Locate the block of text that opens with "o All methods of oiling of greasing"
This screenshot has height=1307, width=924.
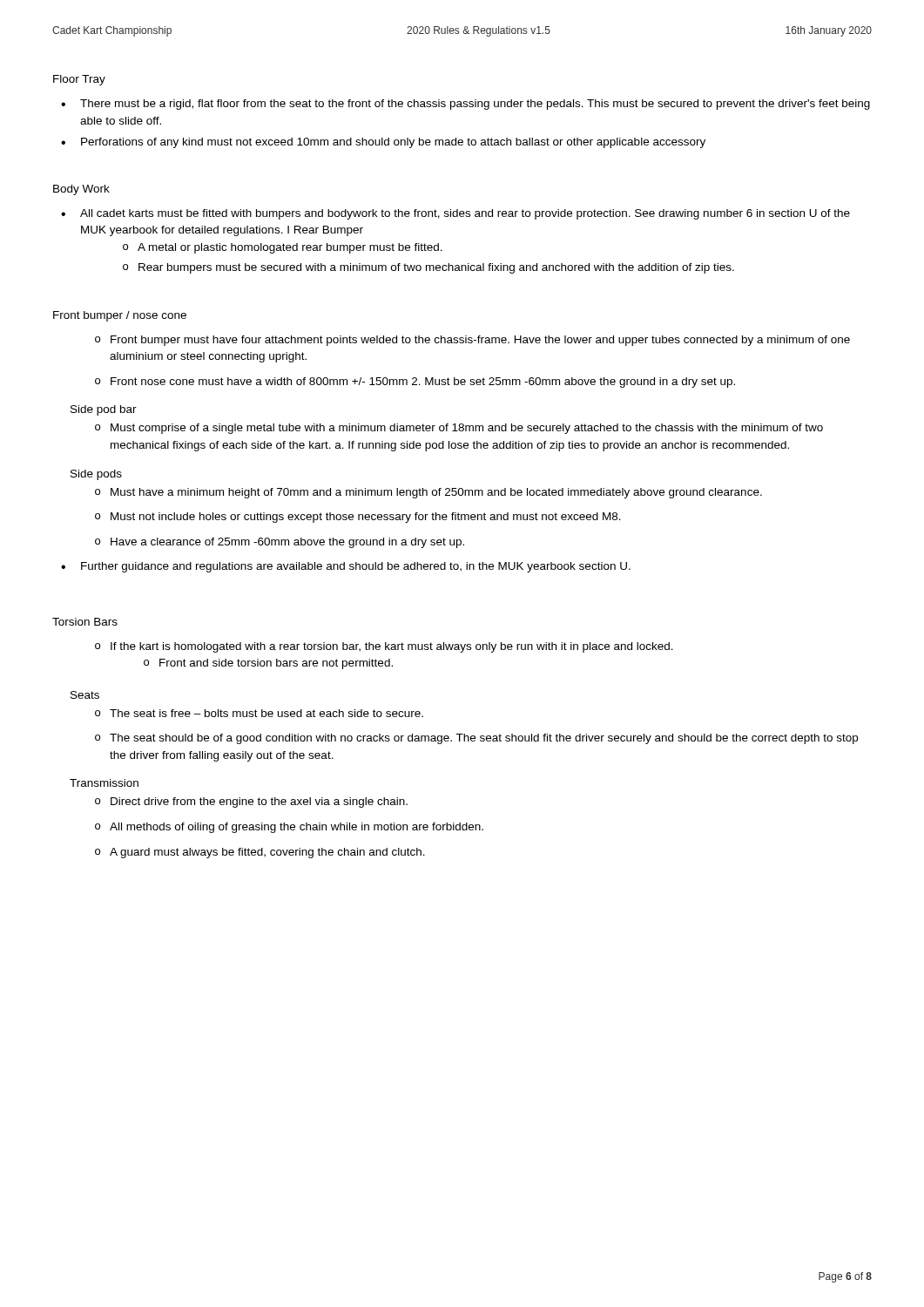(x=479, y=827)
